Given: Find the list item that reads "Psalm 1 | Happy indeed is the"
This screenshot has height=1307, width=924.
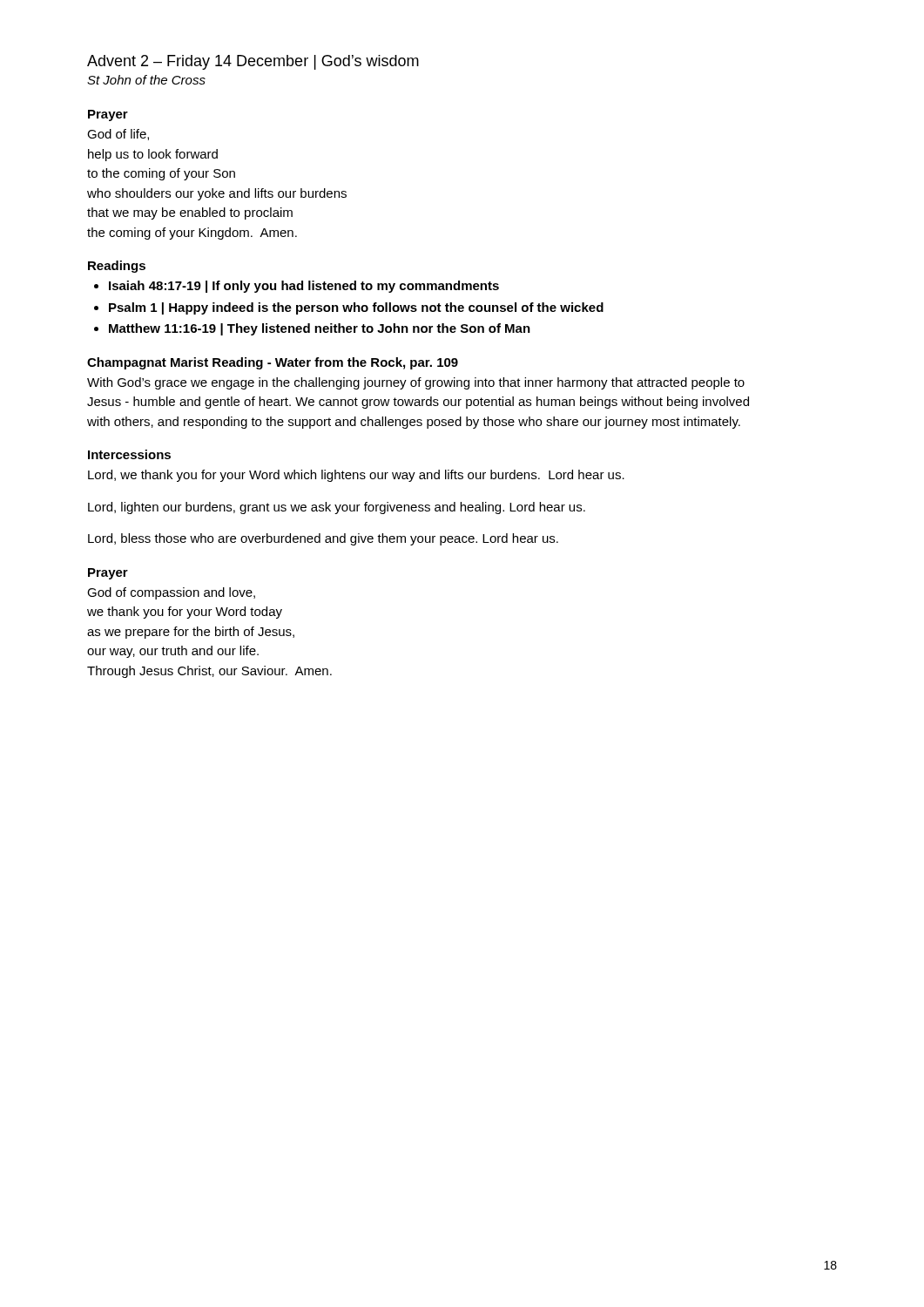Looking at the screenshot, I should (356, 307).
